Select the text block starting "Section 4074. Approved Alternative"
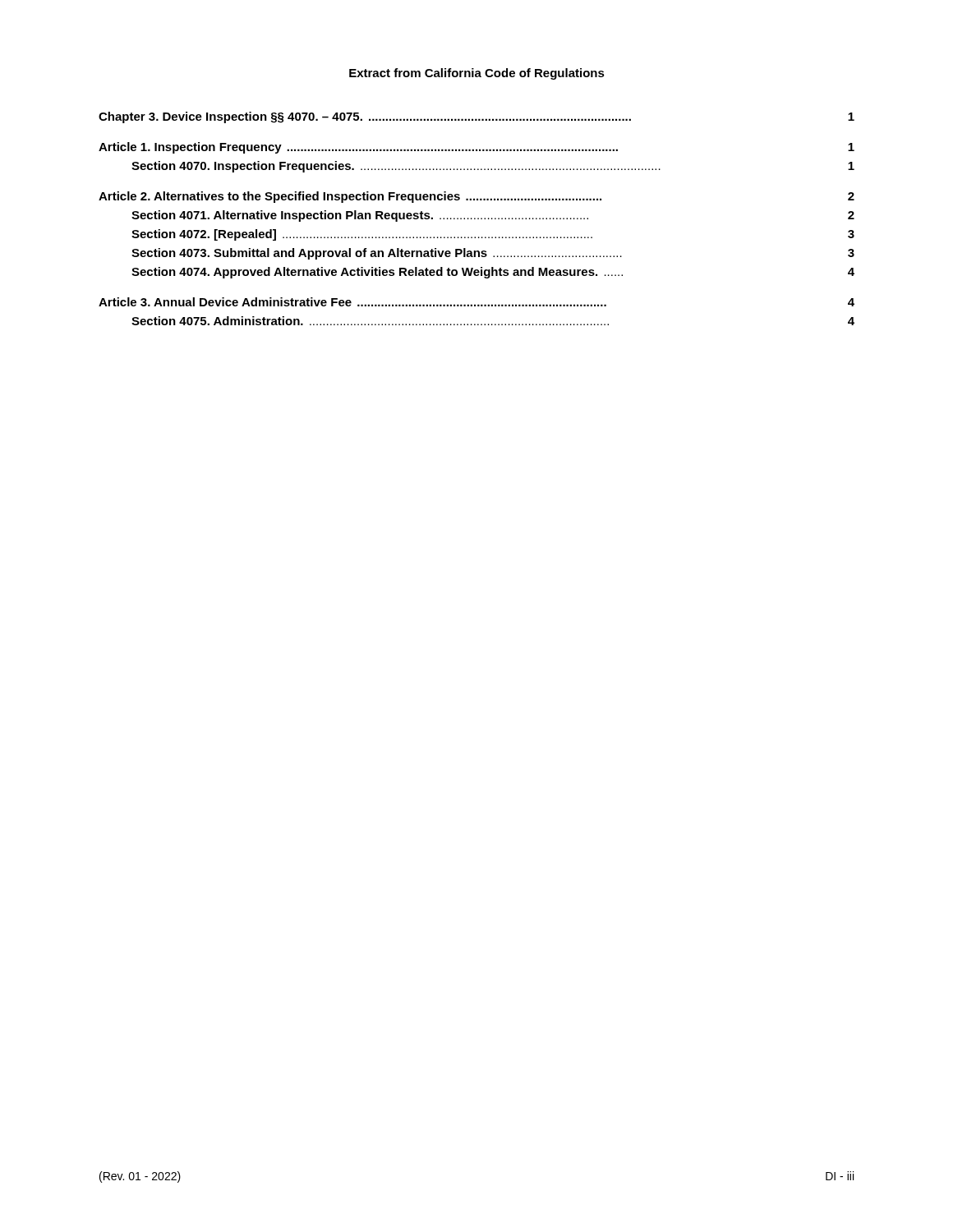Screen dimensions: 1232x953 [493, 271]
